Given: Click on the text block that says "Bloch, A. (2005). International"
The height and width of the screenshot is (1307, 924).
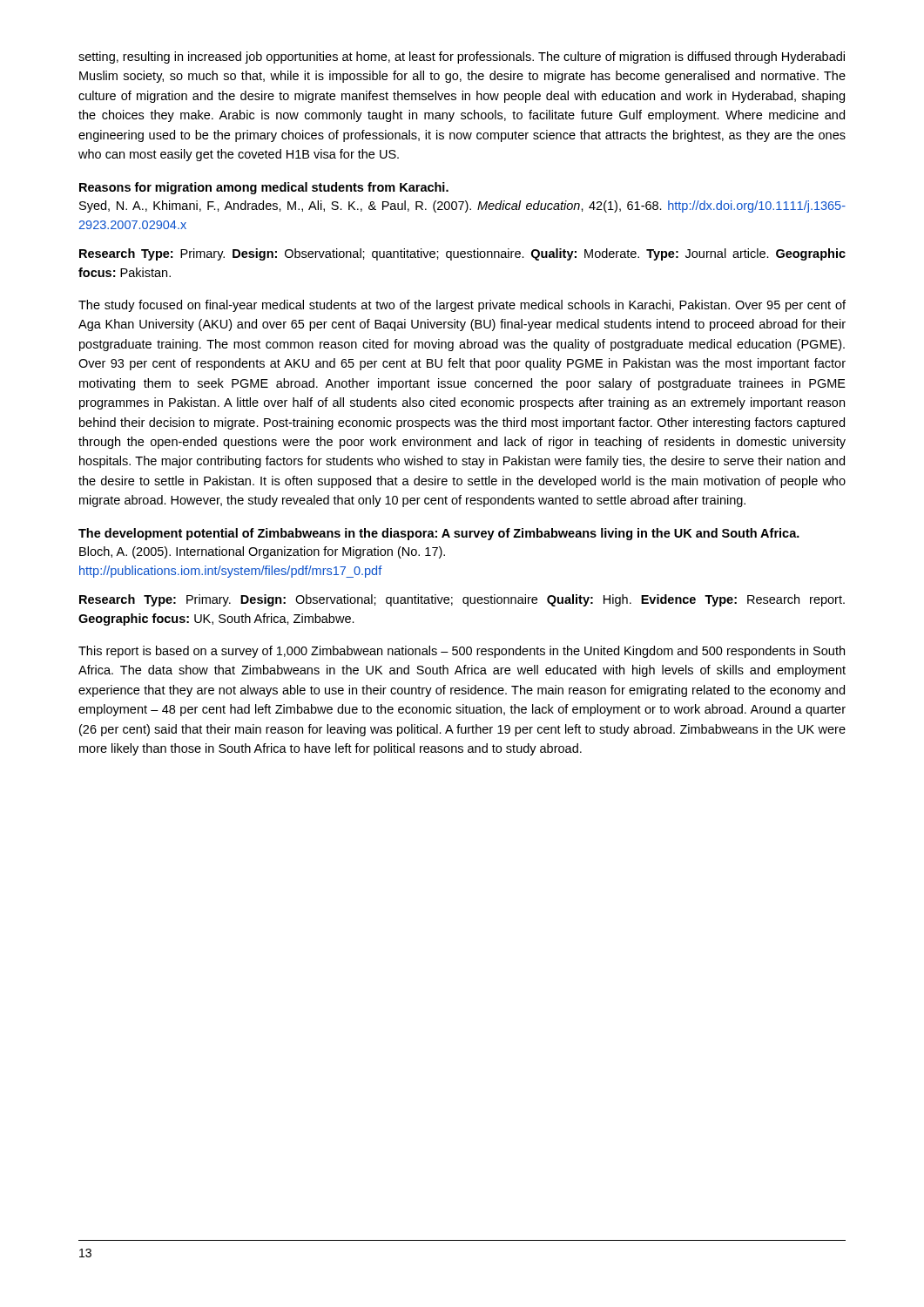Looking at the screenshot, I should (262, 561).
